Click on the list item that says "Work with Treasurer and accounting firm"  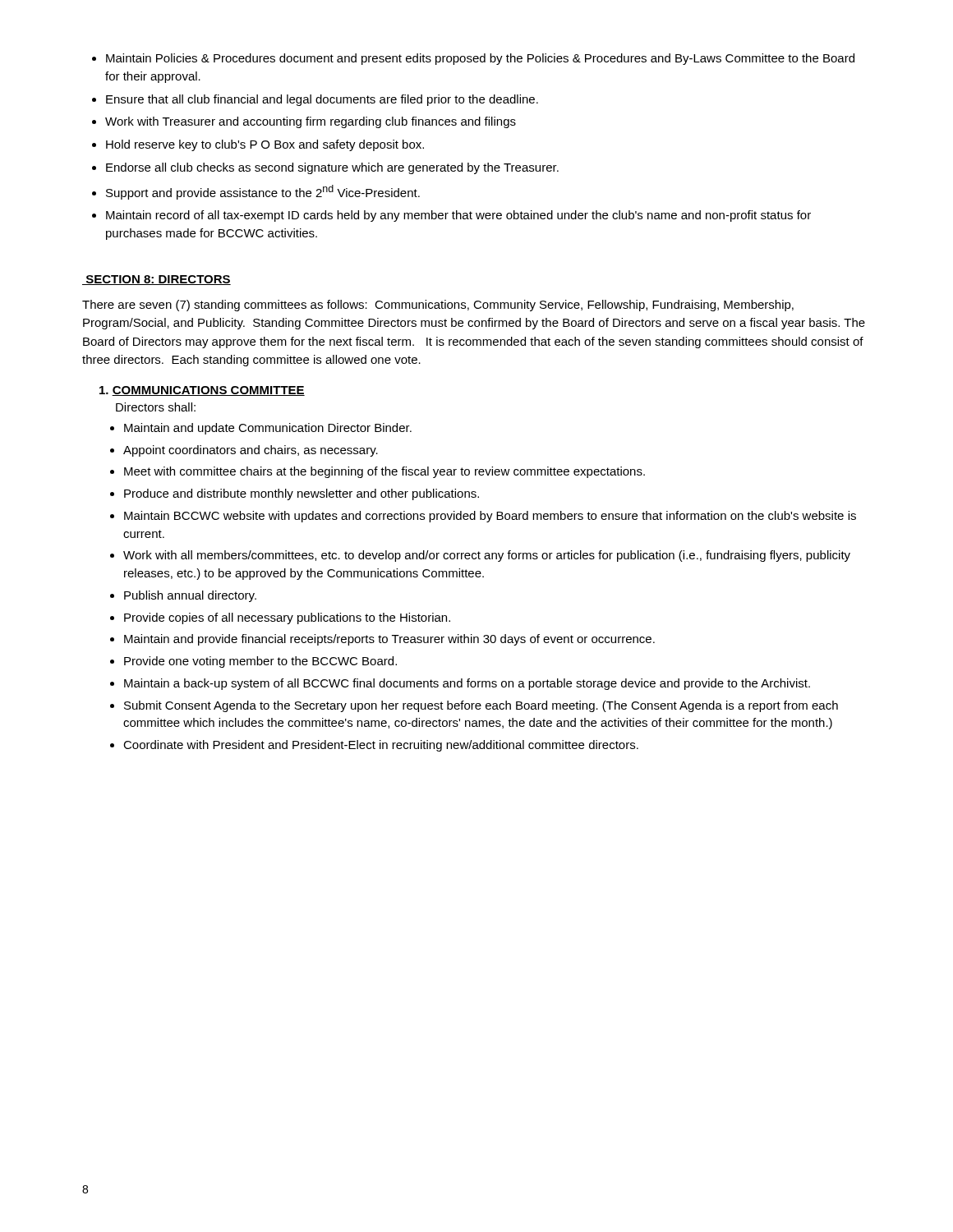point(476,122)
